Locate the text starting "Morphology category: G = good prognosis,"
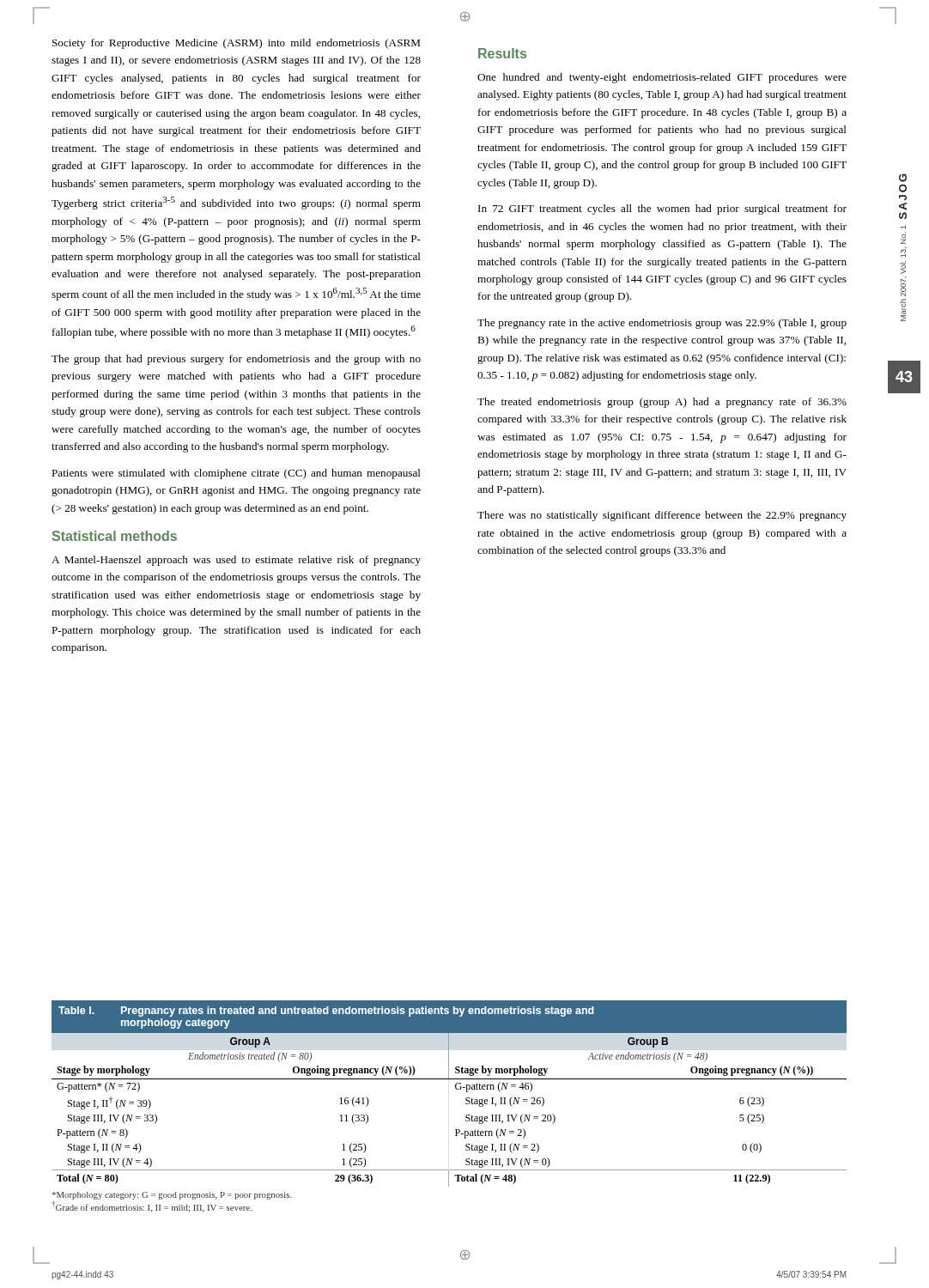Viewport: 929px width, 1288px height. (x=172, y=1201)
